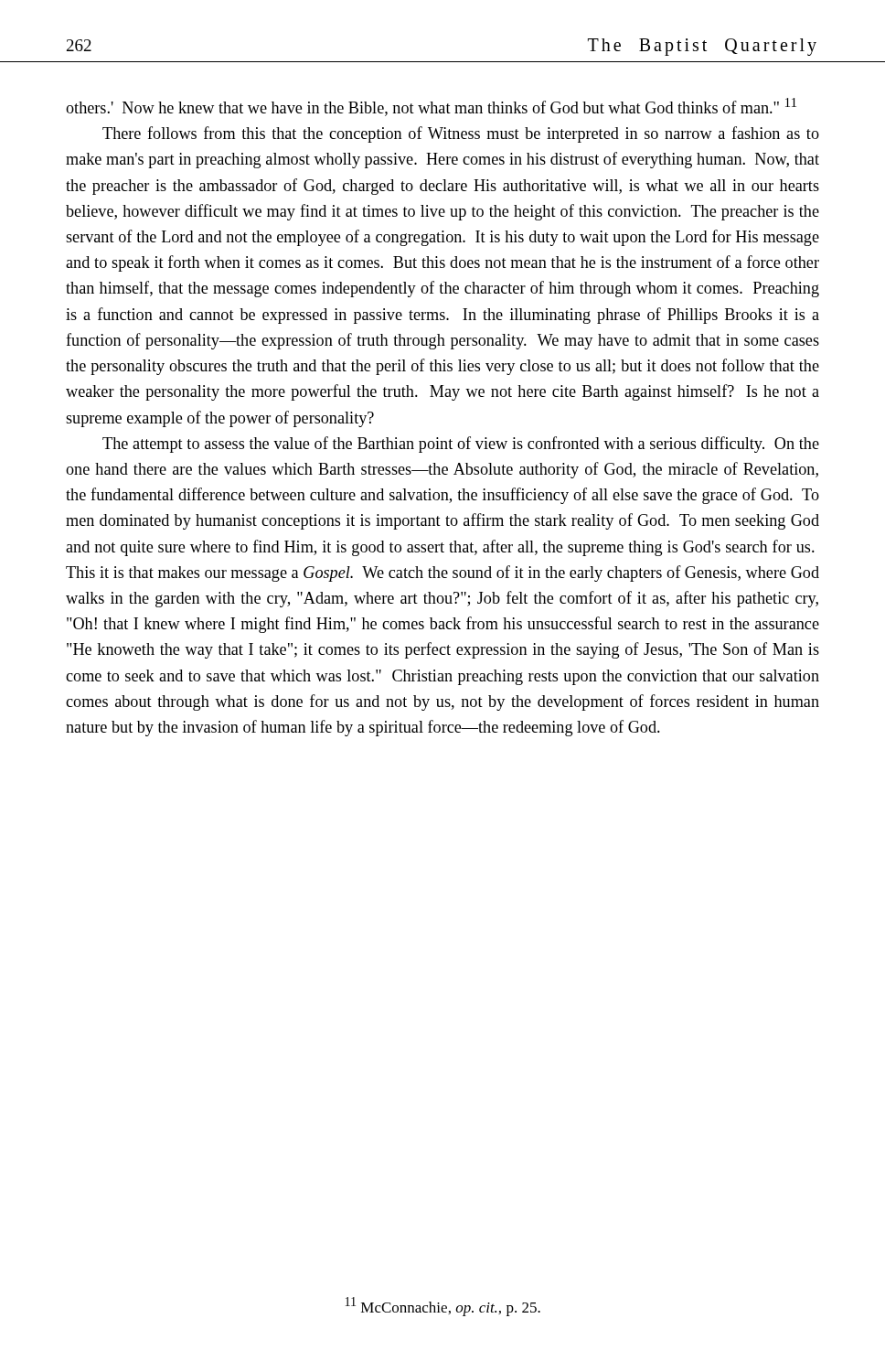
Task: Select the footnote
Action: click(442, 1305)
